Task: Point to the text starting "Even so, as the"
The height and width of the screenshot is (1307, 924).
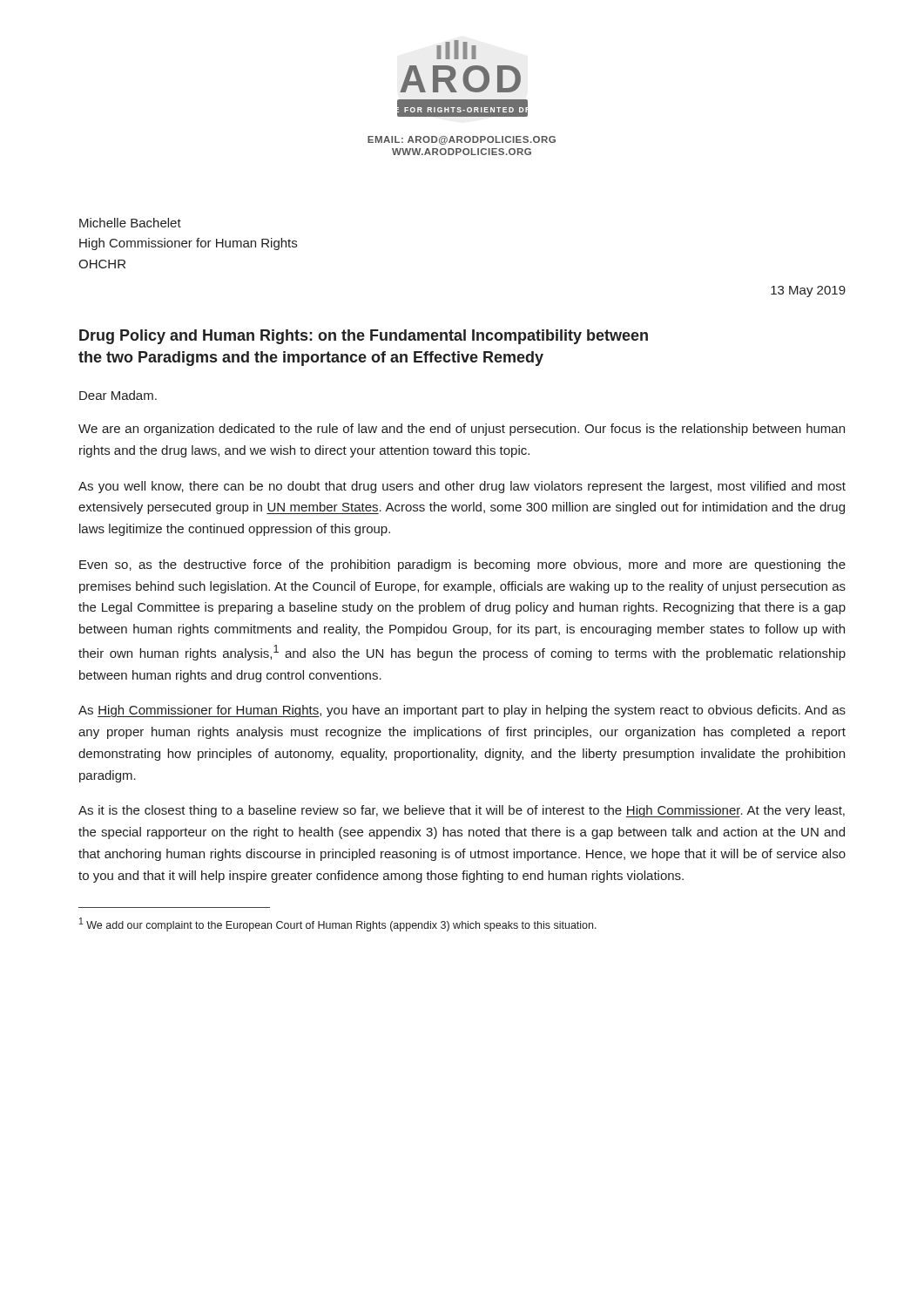Action: (462, 619)
